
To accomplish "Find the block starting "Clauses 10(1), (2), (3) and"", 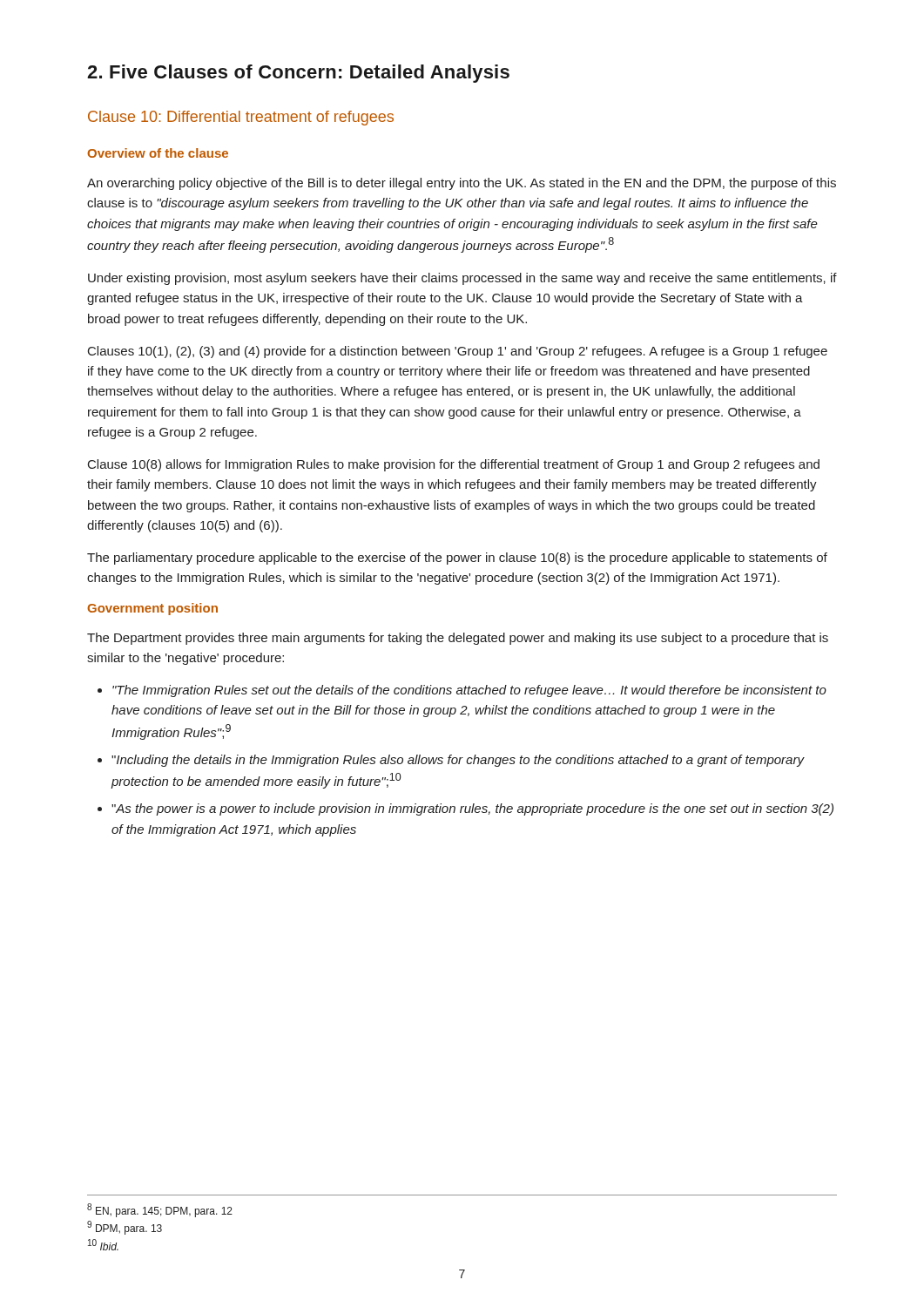I will (x=462, y=391).
